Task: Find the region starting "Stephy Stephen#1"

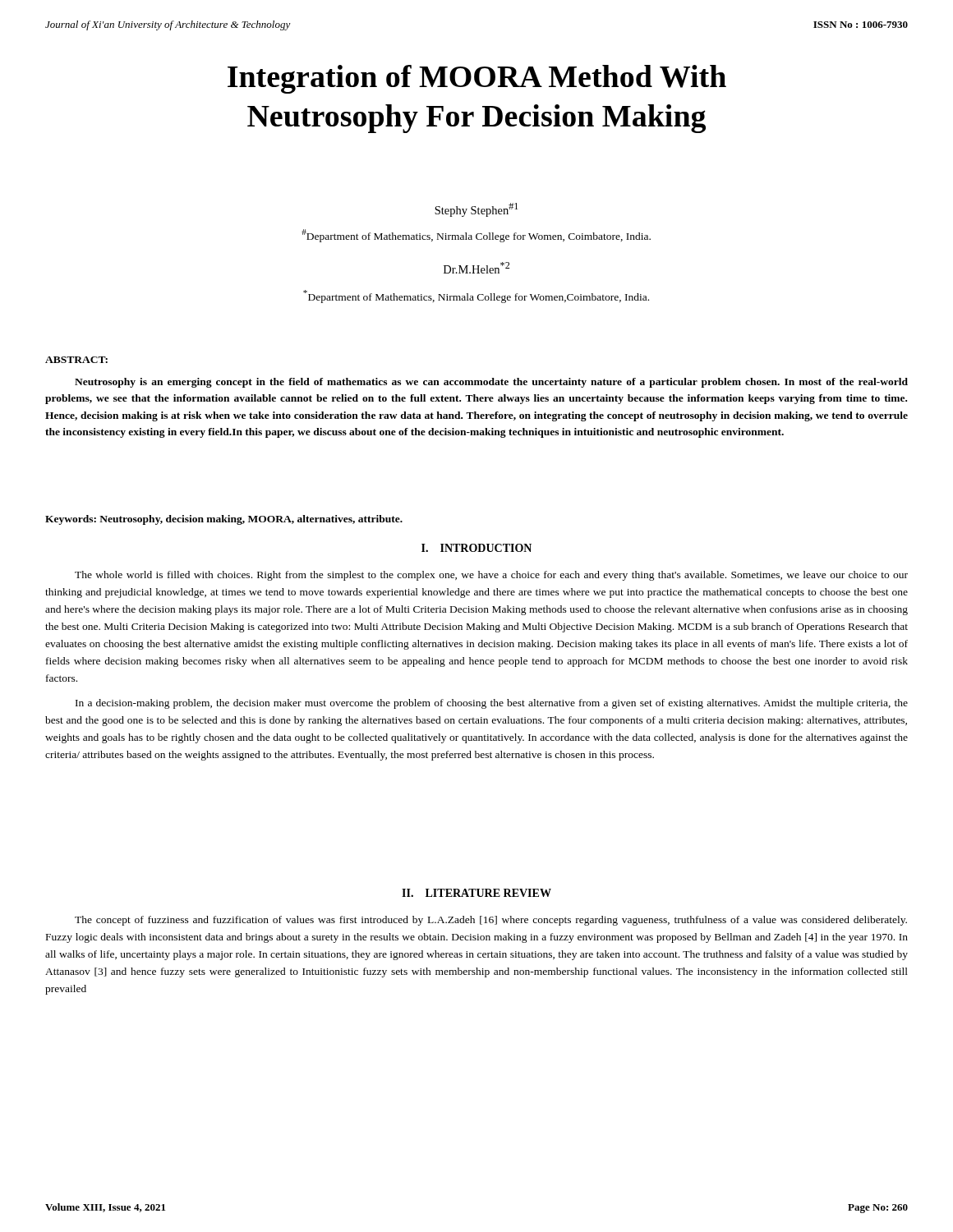Action: pos(476,209)
